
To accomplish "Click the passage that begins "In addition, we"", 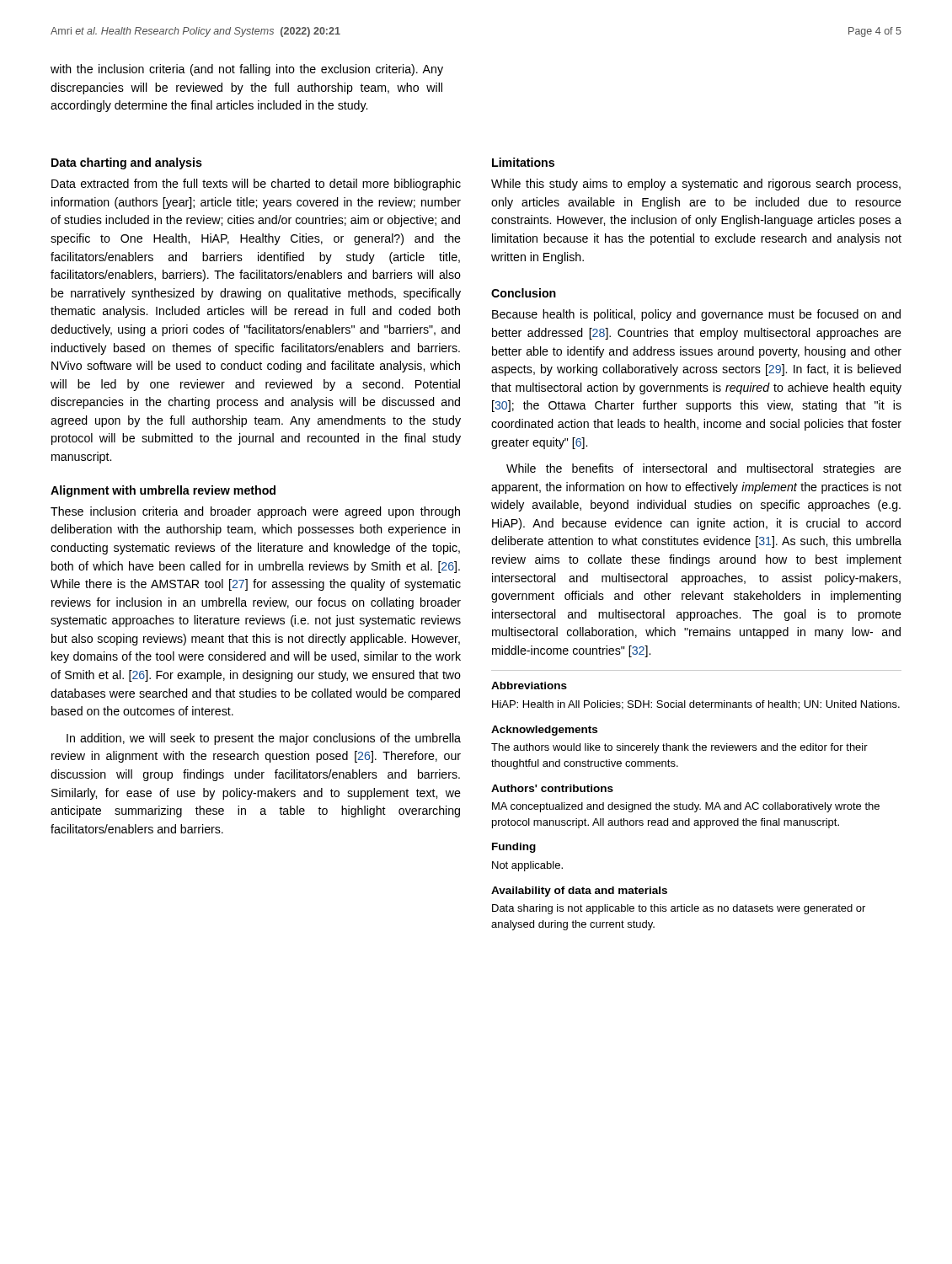I will pyautogui.click(x=256, y=784).
